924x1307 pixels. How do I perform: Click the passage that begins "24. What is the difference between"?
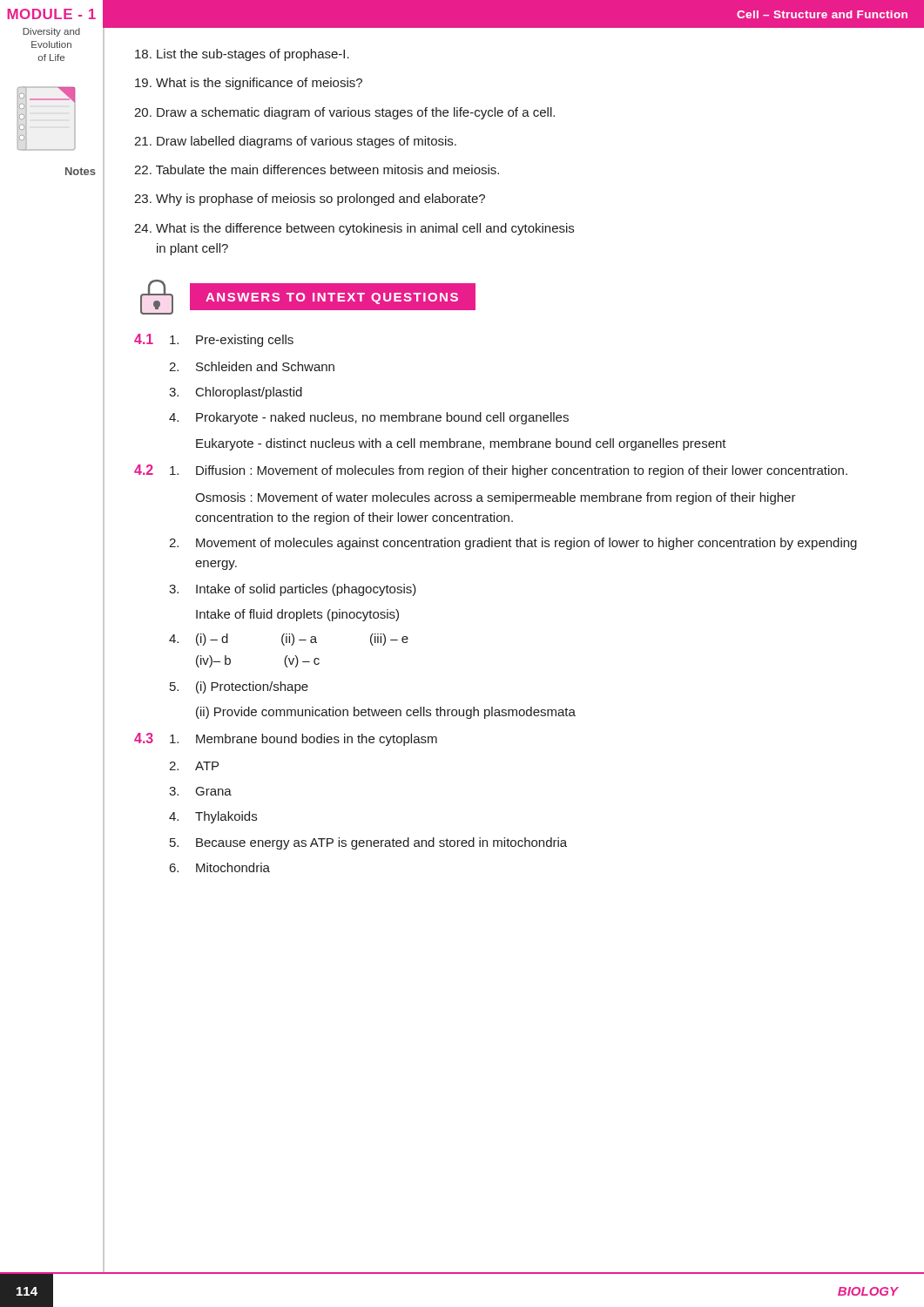click(354, 238)
